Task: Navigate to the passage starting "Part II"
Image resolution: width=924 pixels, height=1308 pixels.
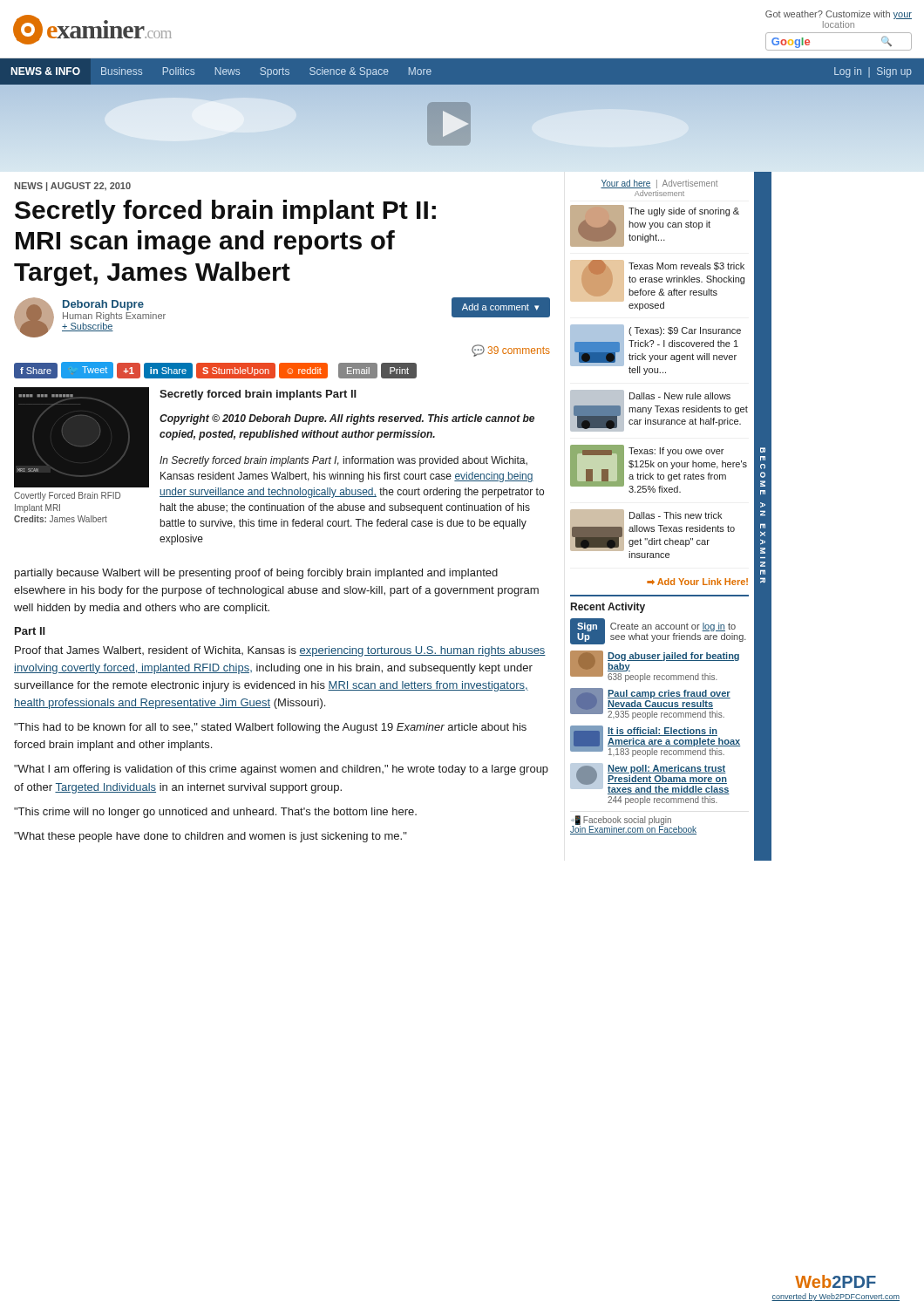Action: [30, 631]
